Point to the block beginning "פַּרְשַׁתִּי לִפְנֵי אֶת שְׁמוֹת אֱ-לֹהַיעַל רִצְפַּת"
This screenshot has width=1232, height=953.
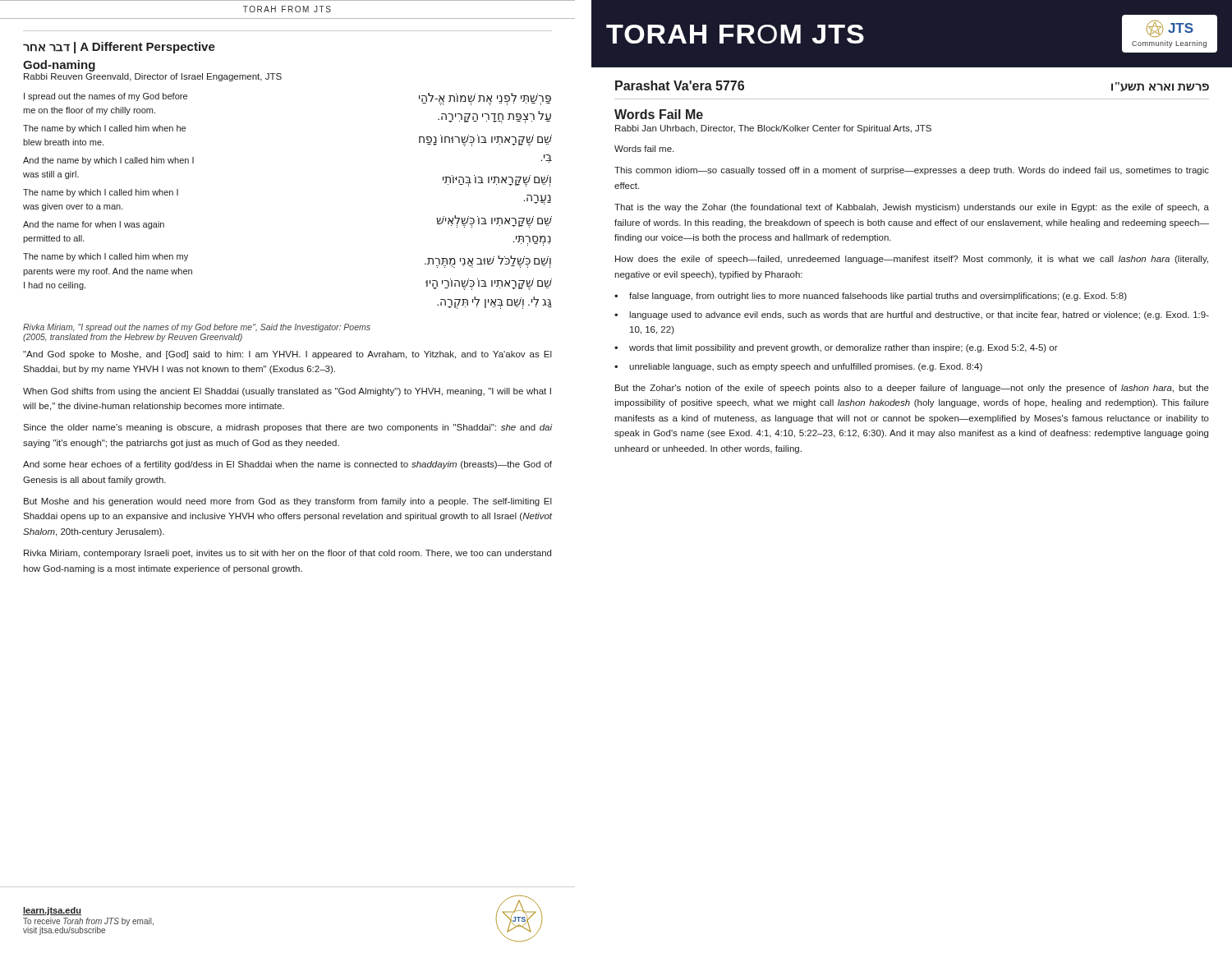point(485,99)
